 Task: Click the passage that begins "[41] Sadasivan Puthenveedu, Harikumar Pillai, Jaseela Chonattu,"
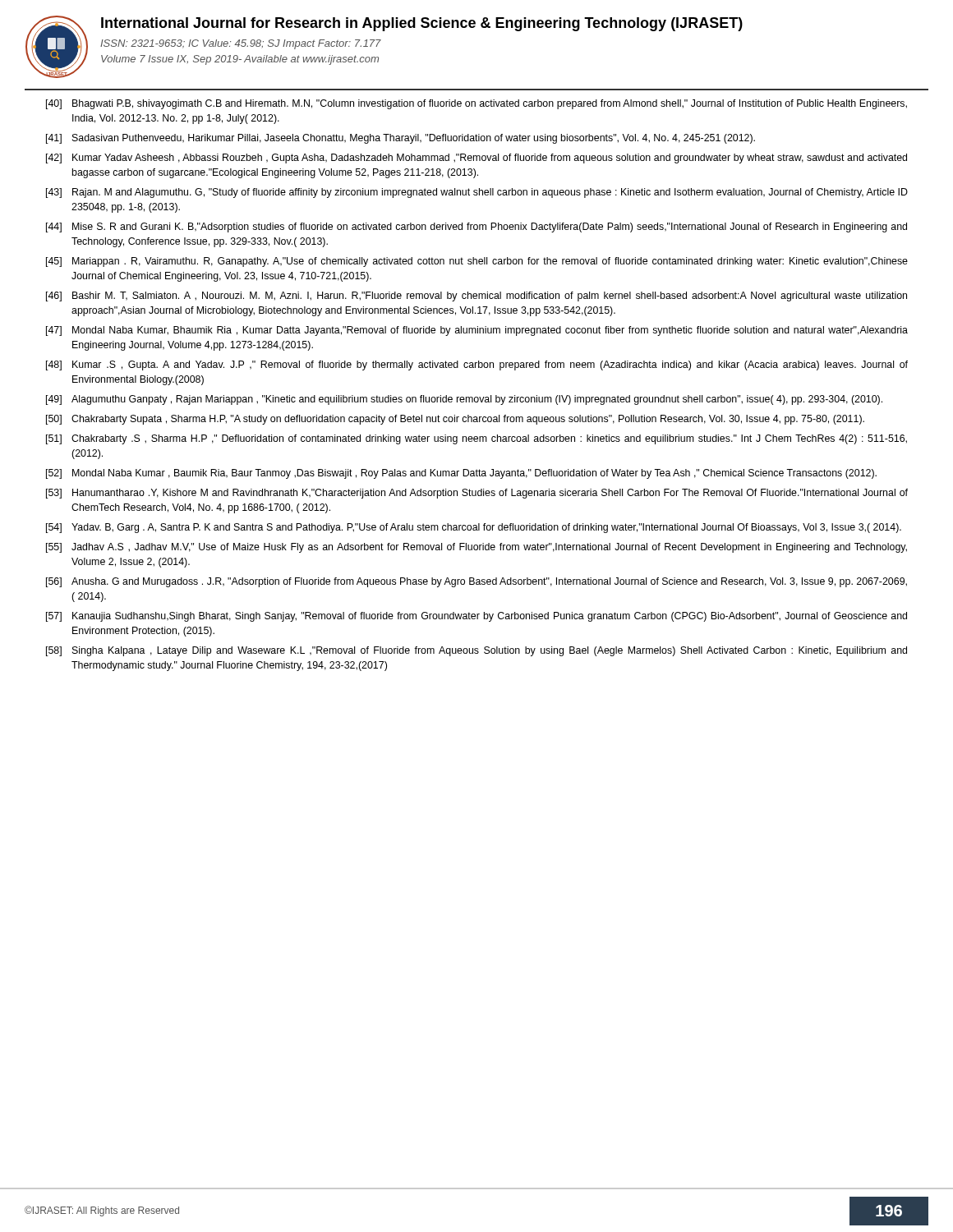[476, 139]
